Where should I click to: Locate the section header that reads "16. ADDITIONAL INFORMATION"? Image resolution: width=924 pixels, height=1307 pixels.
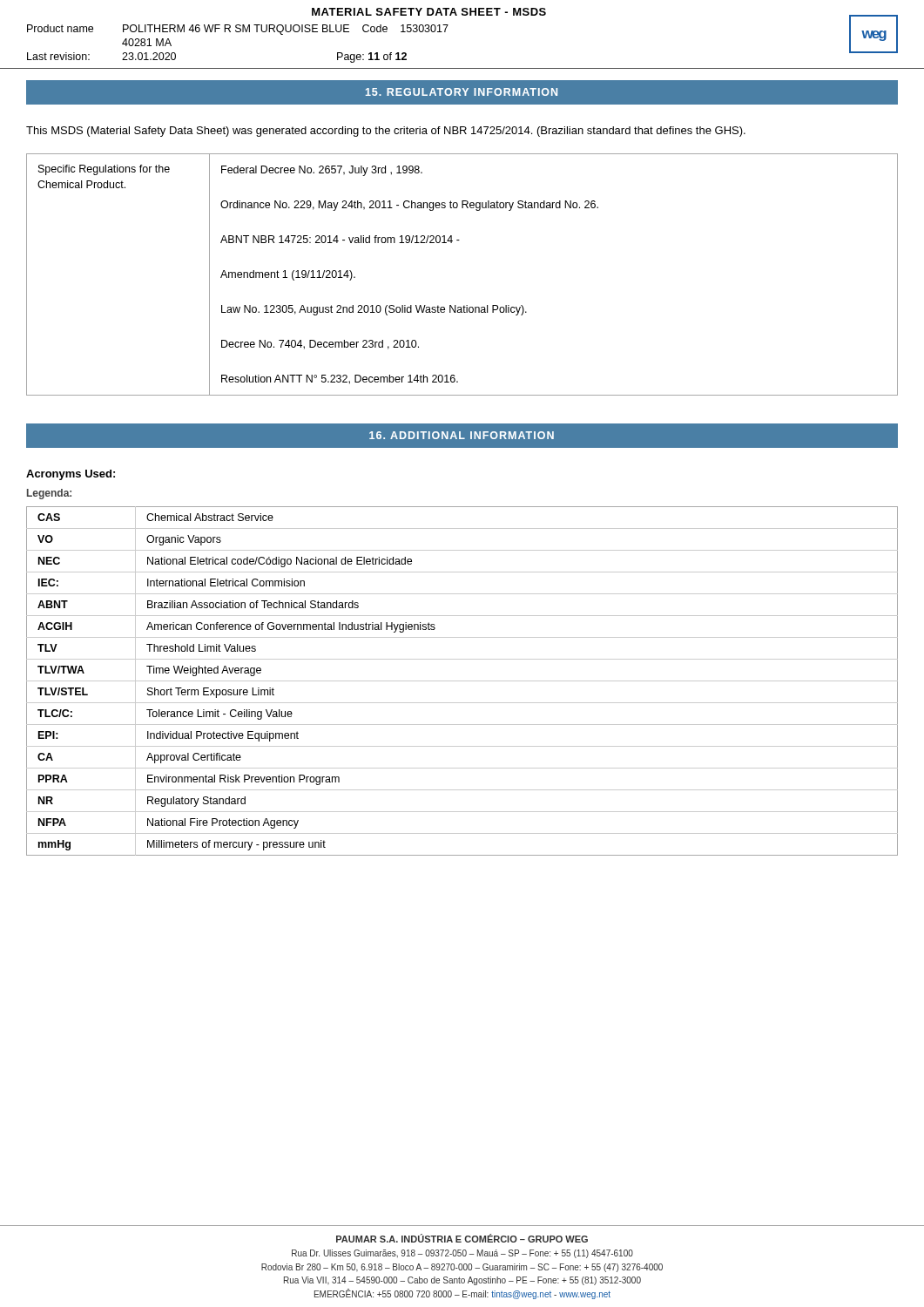pos(462,435)
